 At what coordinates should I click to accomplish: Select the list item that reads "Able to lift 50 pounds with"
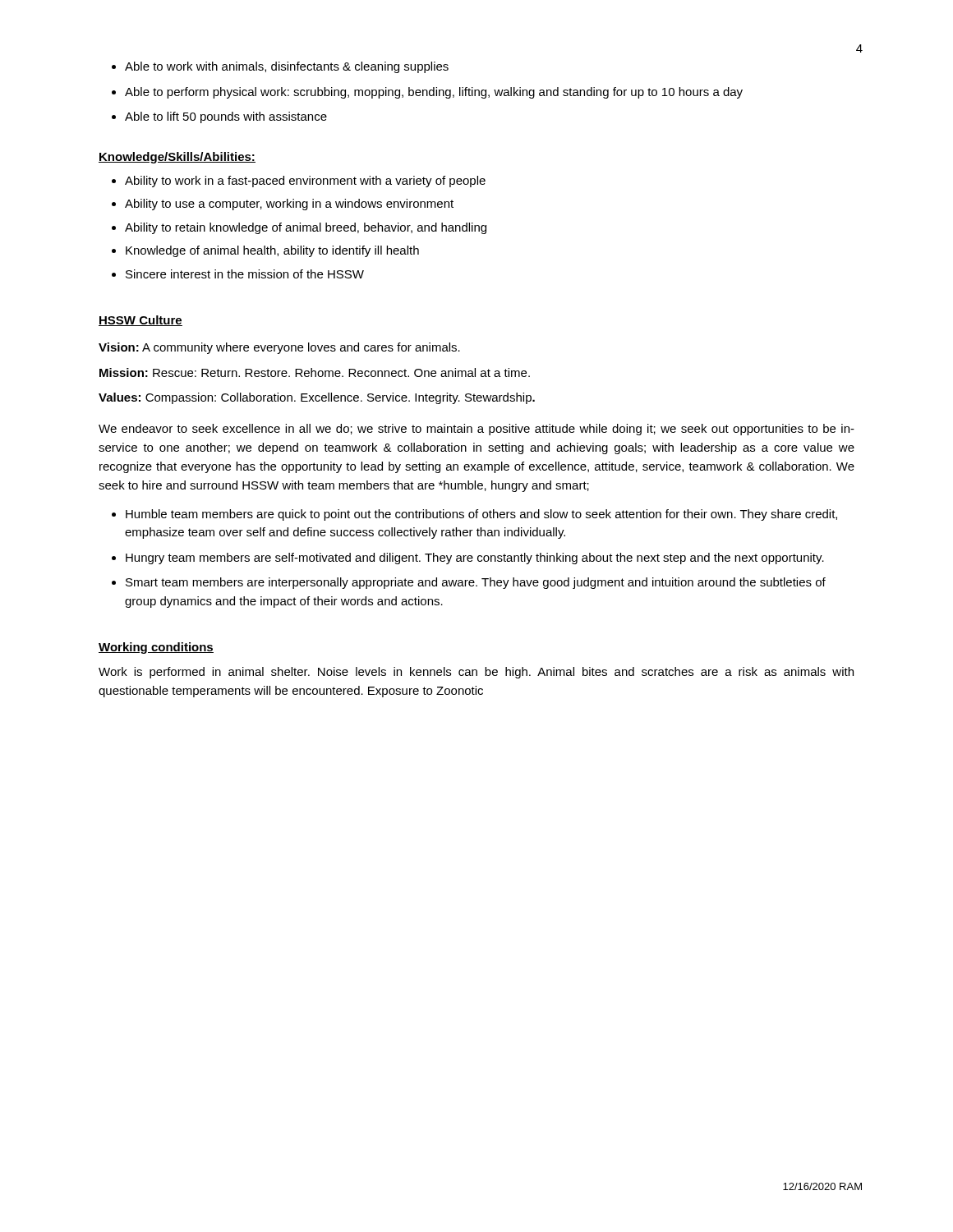pos(226,116)
